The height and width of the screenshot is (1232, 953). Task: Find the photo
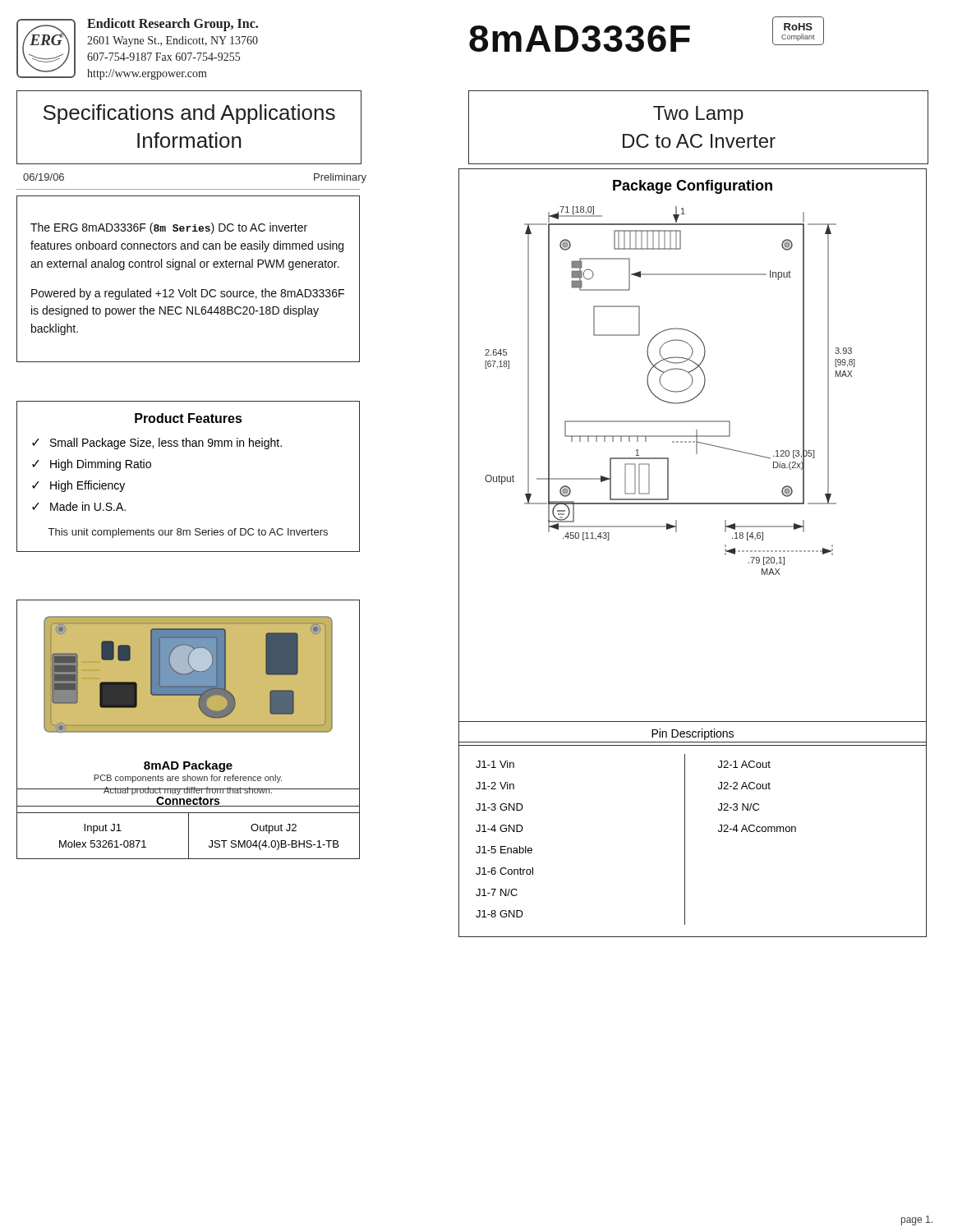[188, 703]
